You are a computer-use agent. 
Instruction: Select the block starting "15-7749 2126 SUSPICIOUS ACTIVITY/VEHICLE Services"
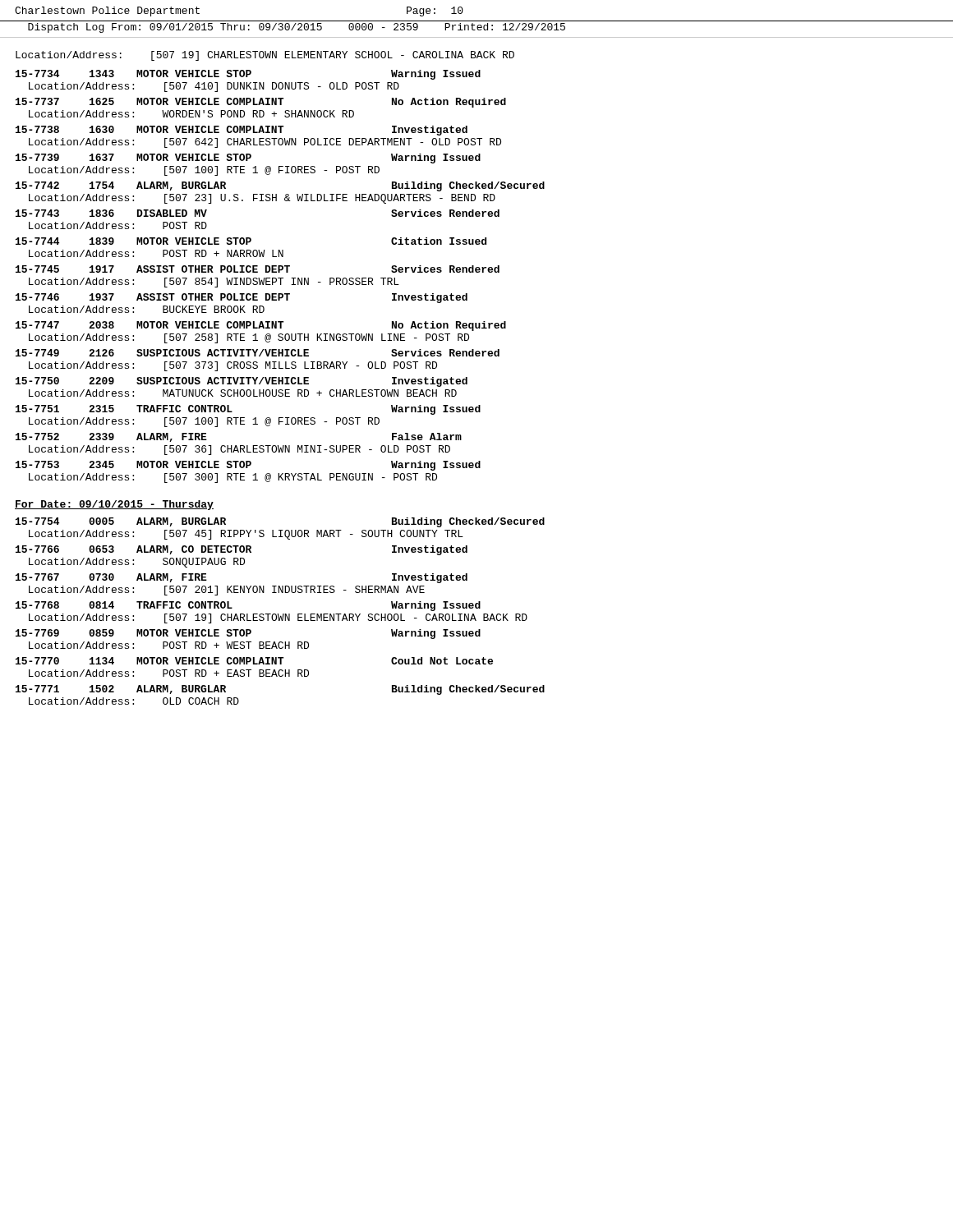tap(476, 360)
